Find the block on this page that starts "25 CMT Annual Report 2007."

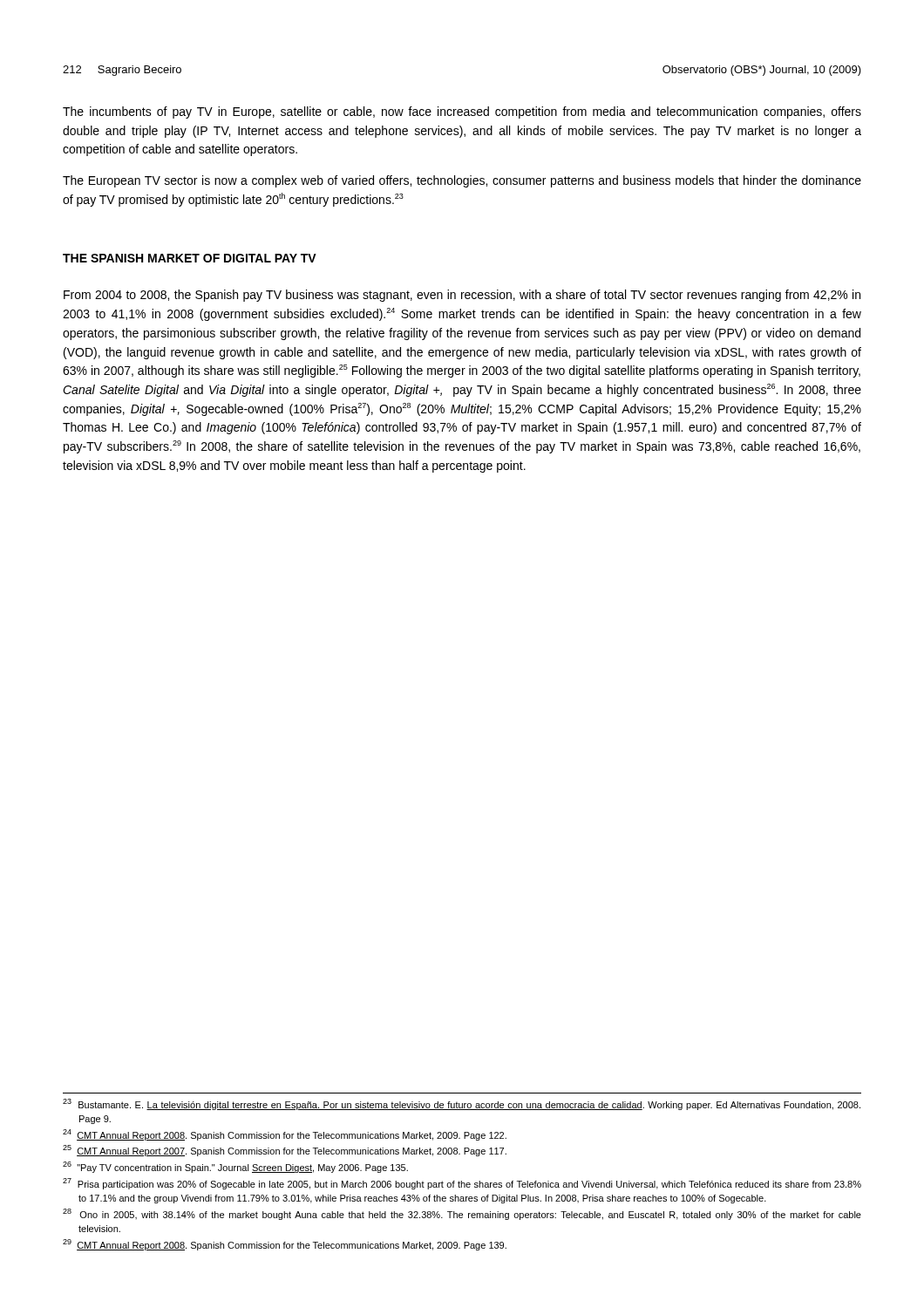tap(285, 1151)
